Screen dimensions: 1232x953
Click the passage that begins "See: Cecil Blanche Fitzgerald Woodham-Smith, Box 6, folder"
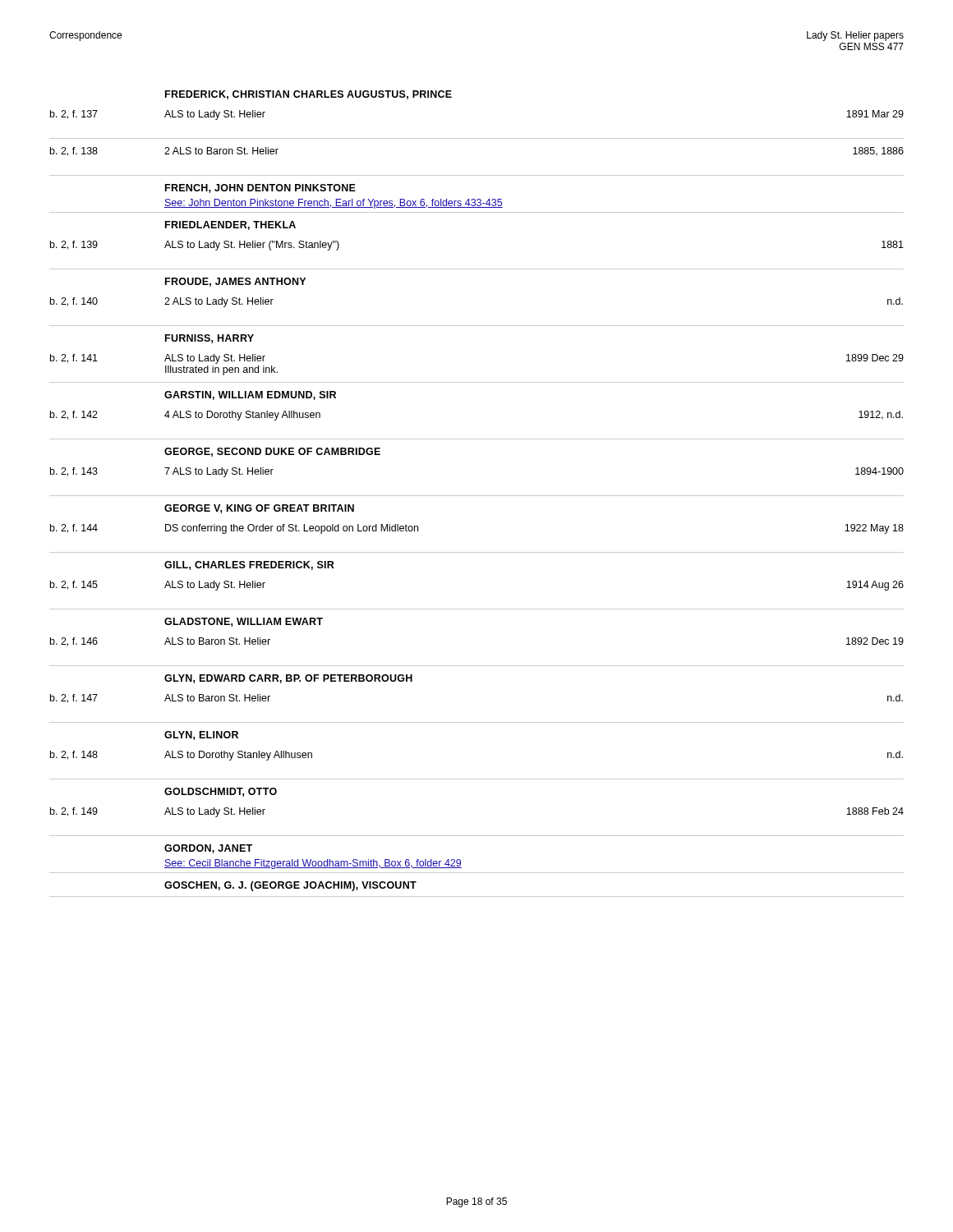pyautogui.click(x=476, y=862)
